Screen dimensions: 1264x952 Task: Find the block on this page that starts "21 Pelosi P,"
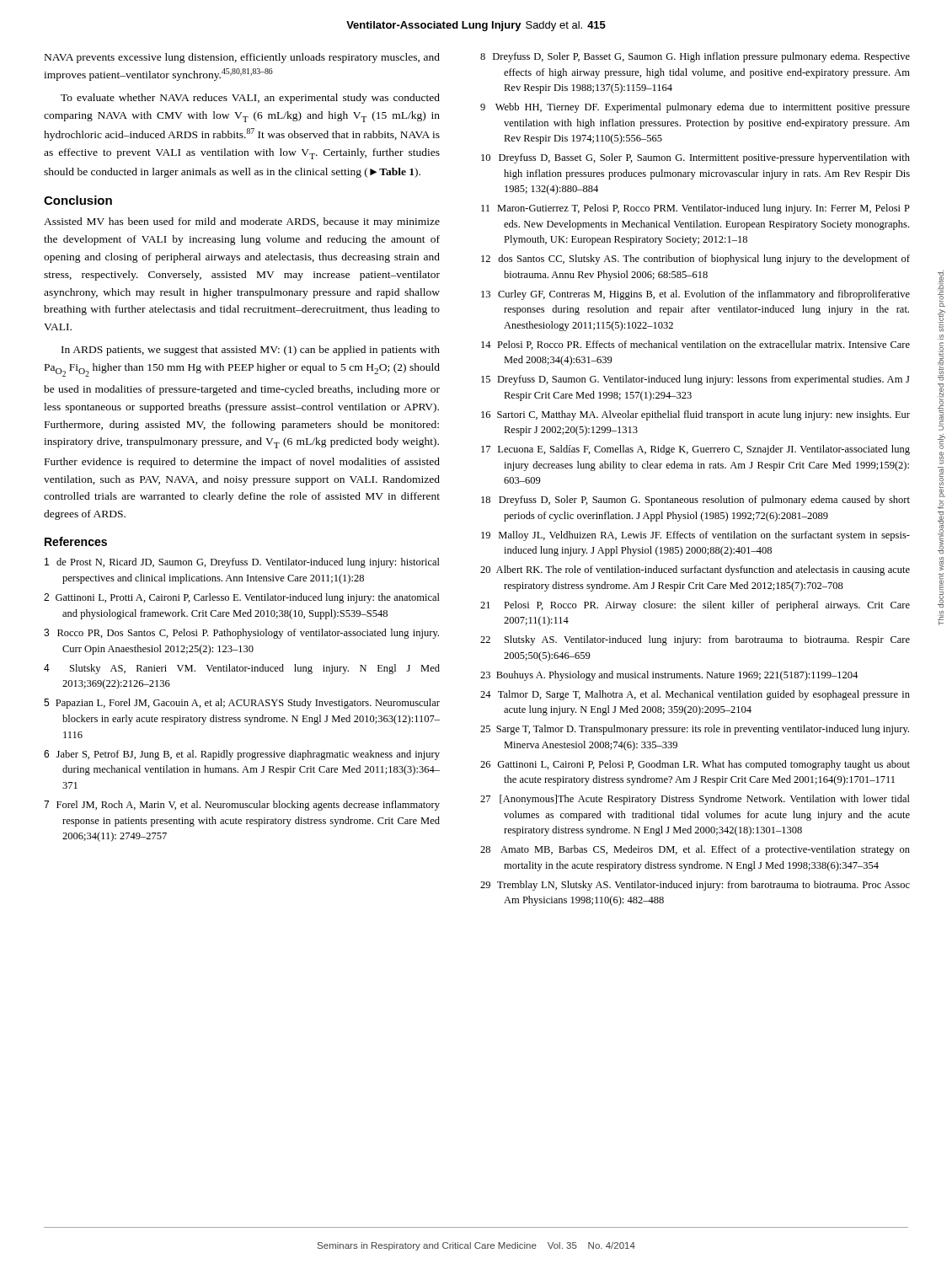(695, 612)
